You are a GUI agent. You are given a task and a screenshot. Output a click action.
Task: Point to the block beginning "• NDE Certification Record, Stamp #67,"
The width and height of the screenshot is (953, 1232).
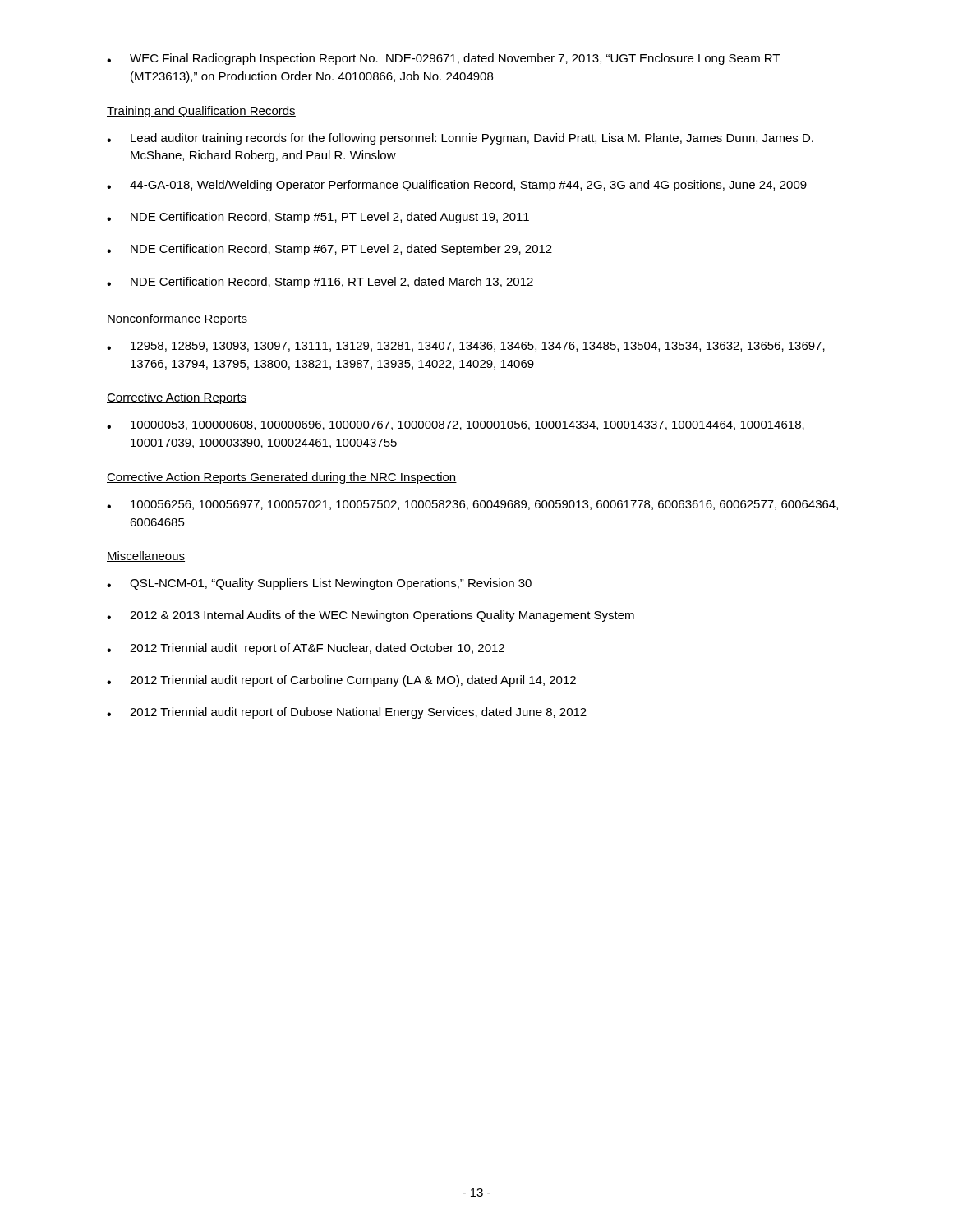tap(476, 250)
